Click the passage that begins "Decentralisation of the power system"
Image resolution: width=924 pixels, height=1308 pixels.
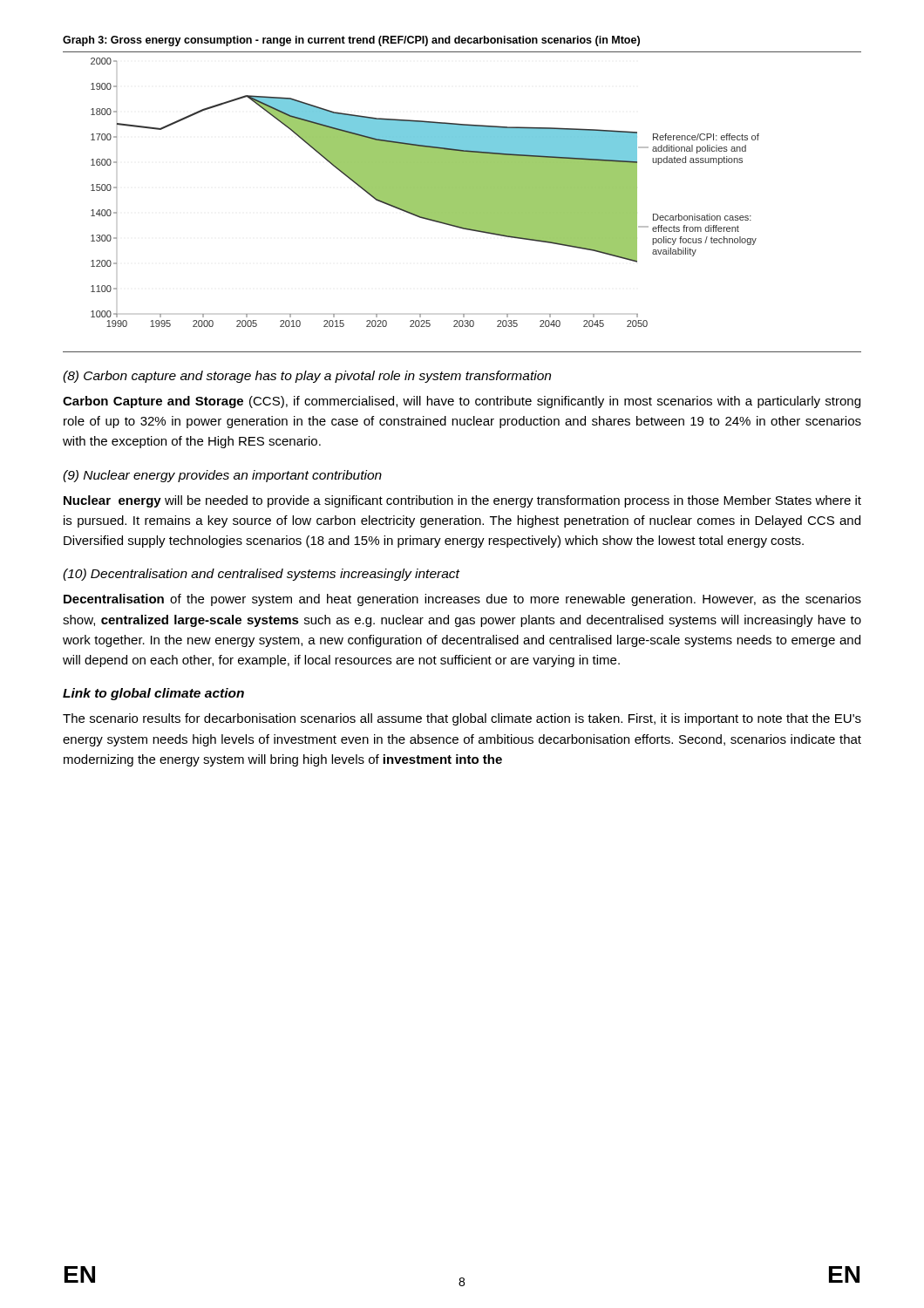click(x=462, y=629)
